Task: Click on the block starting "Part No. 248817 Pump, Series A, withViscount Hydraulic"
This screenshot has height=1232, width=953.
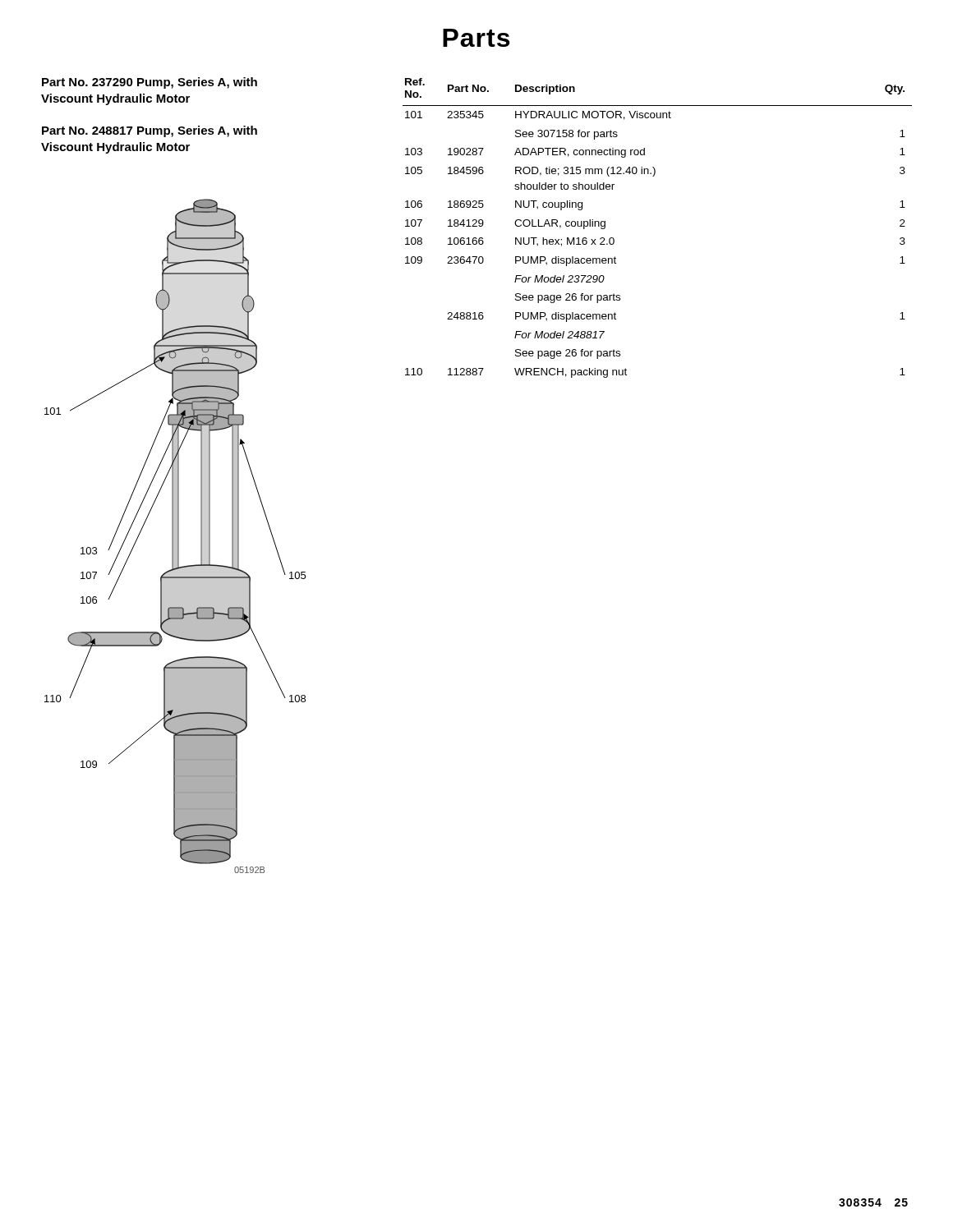Action: (149, 138)
